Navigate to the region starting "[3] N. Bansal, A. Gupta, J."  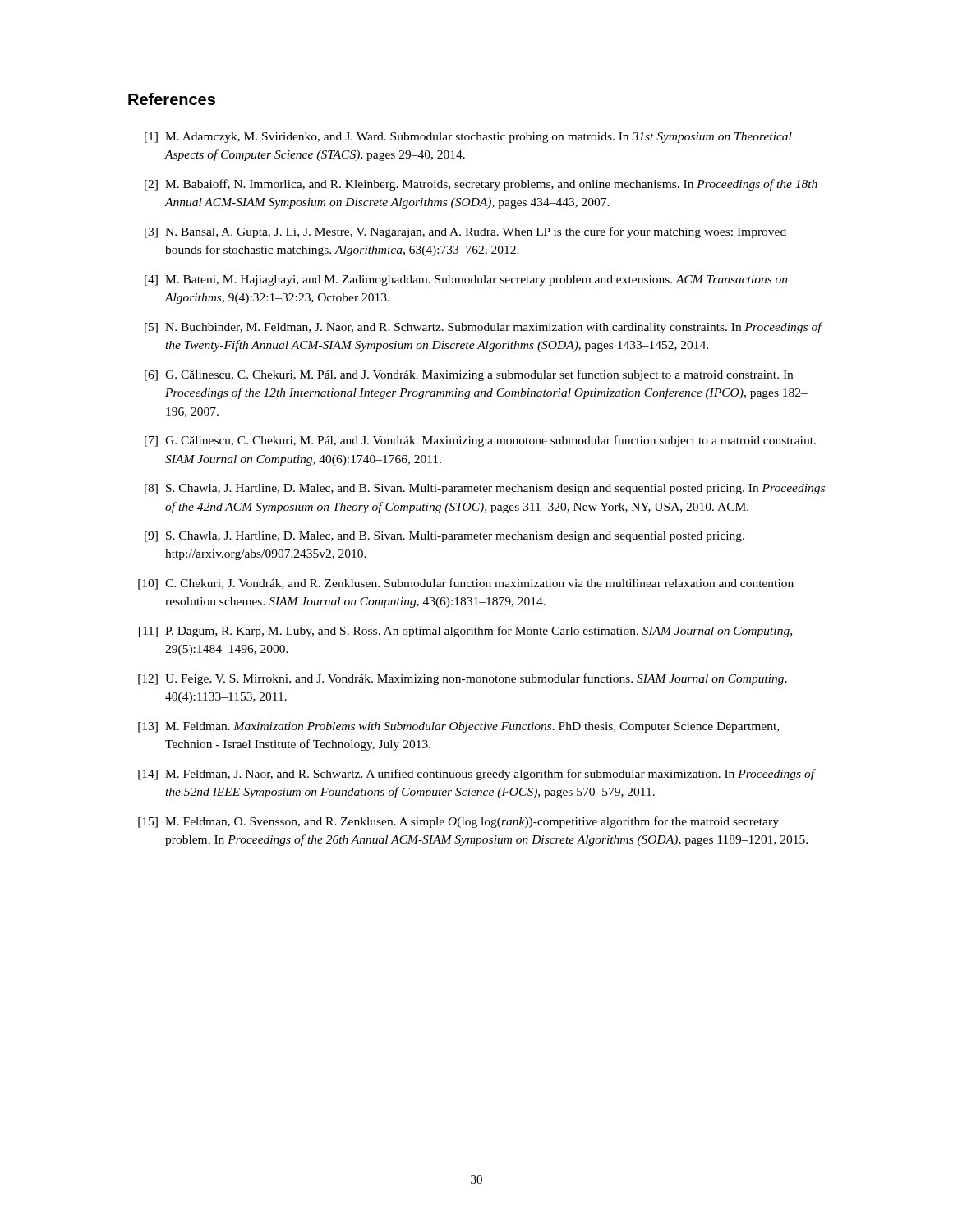click(476, 241)
